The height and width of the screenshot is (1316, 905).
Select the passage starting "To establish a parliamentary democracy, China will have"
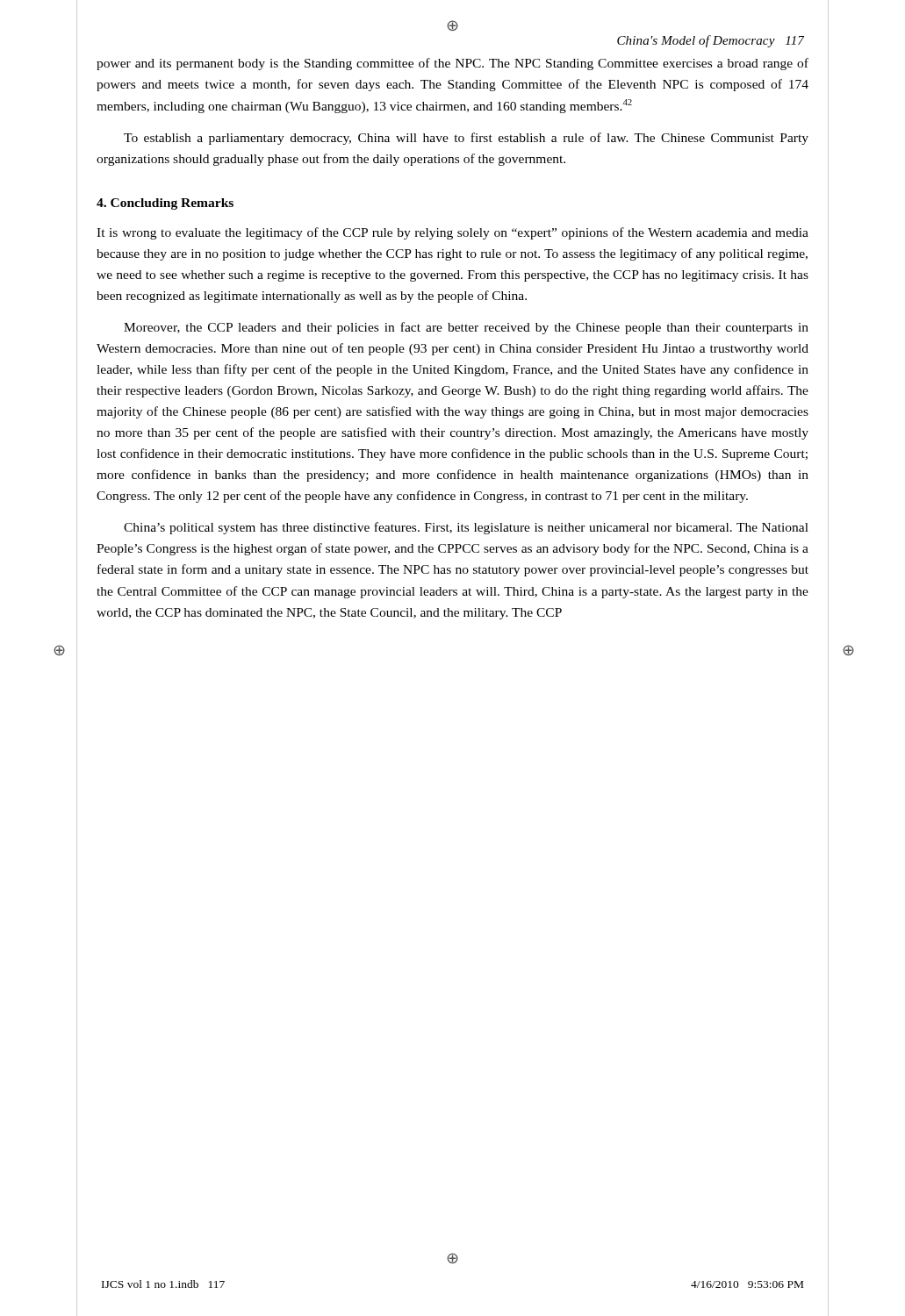(452, 148)
